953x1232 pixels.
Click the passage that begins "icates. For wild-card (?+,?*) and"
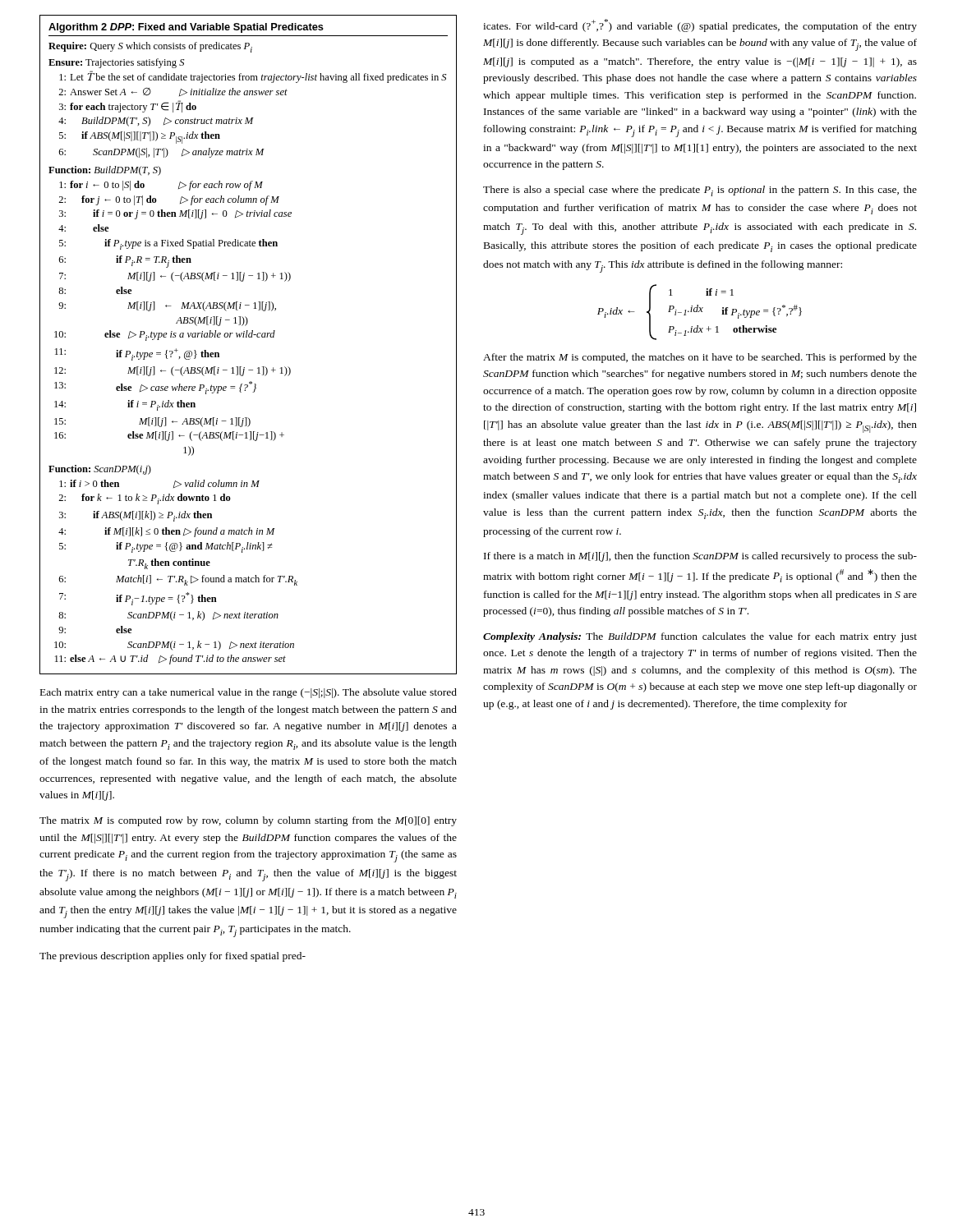pos(700,93)
